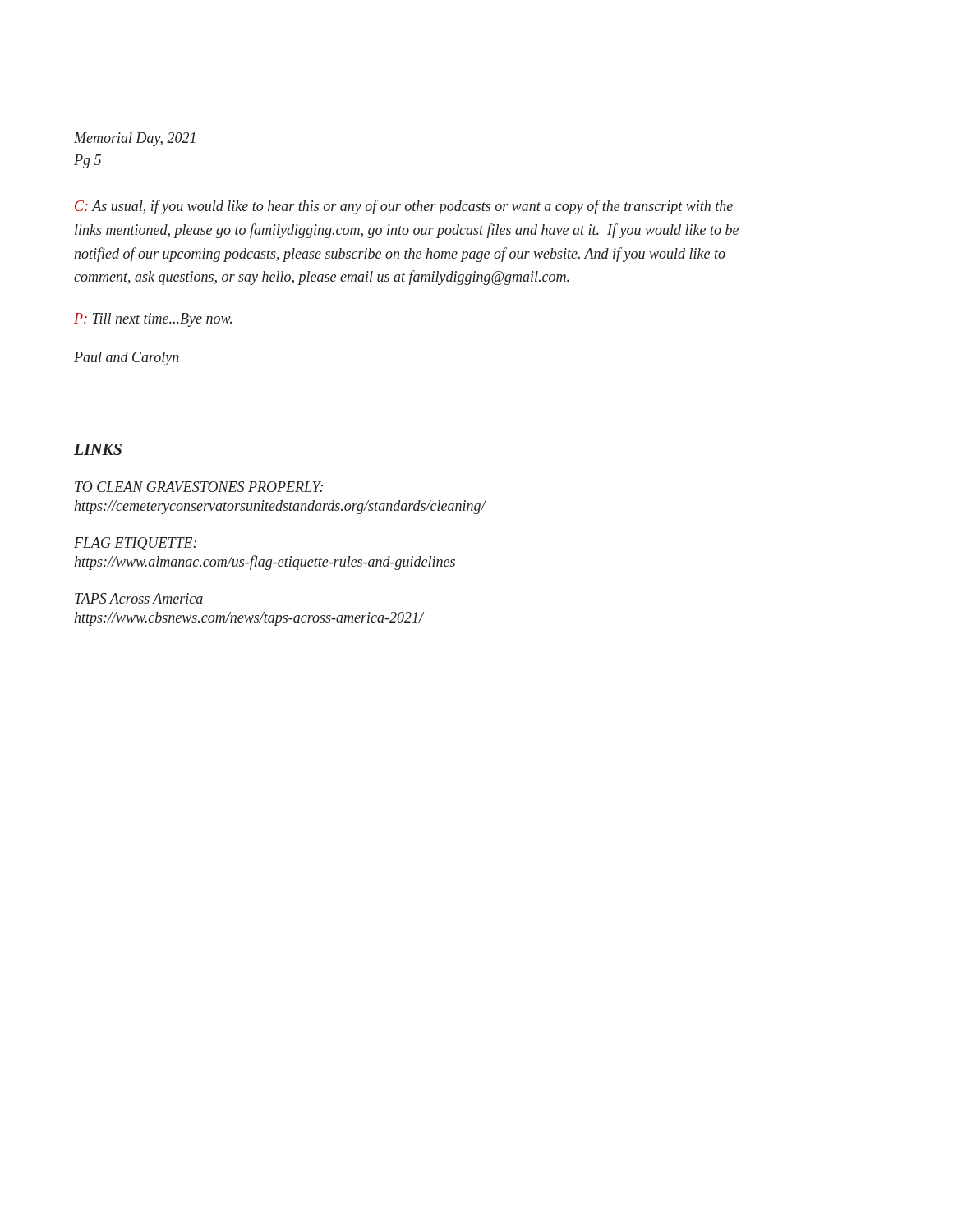This screenshot has height=1232, width=953.
Task: Select the text that reads "Paul and Carolyn"
Action: [x=127, y=357]
